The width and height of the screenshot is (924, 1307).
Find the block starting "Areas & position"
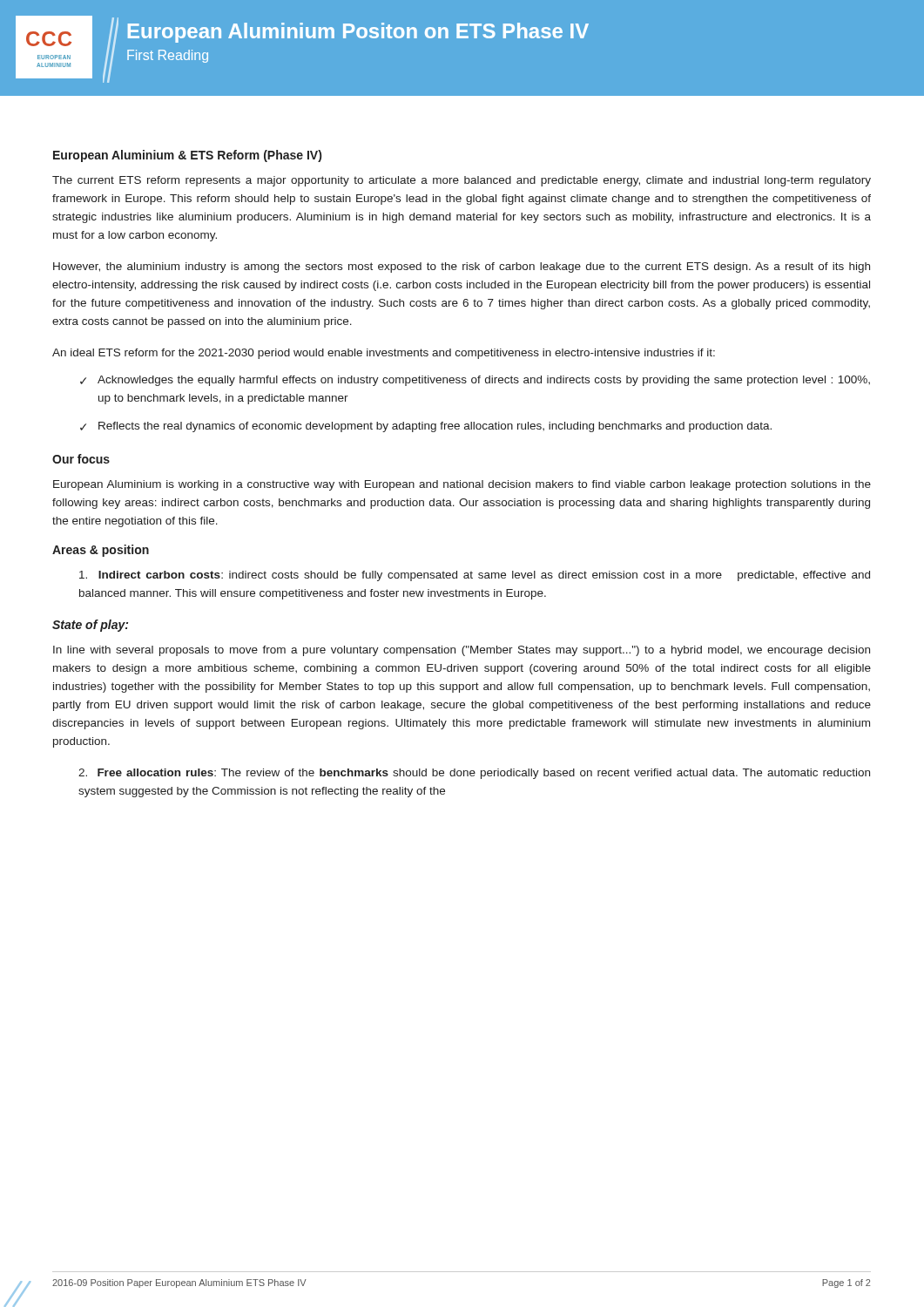point(101,550)
